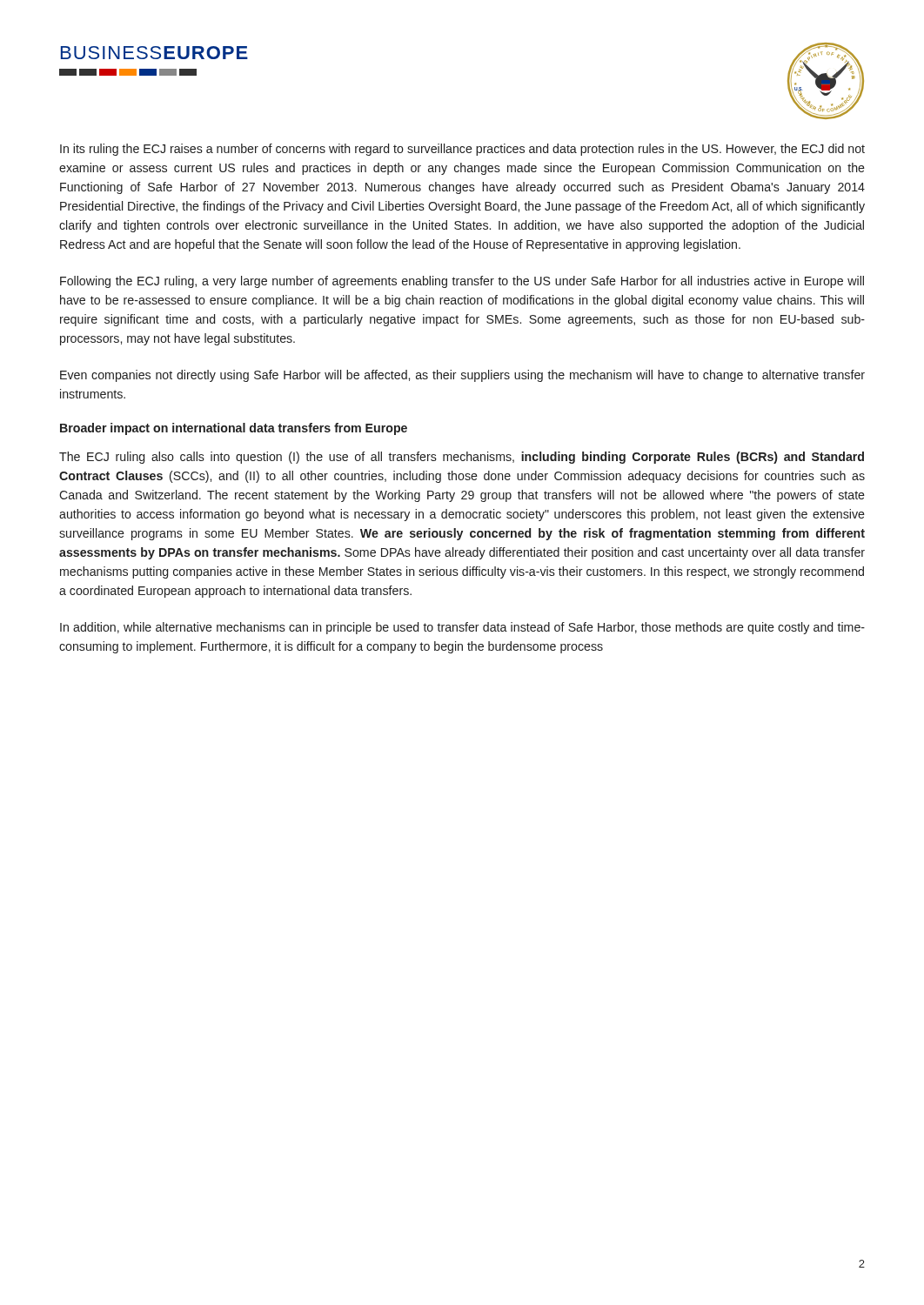Select the text block starting "In its ruling the ECJ raises a number"
Viewport: 924px width, 1305px height.
462,197
